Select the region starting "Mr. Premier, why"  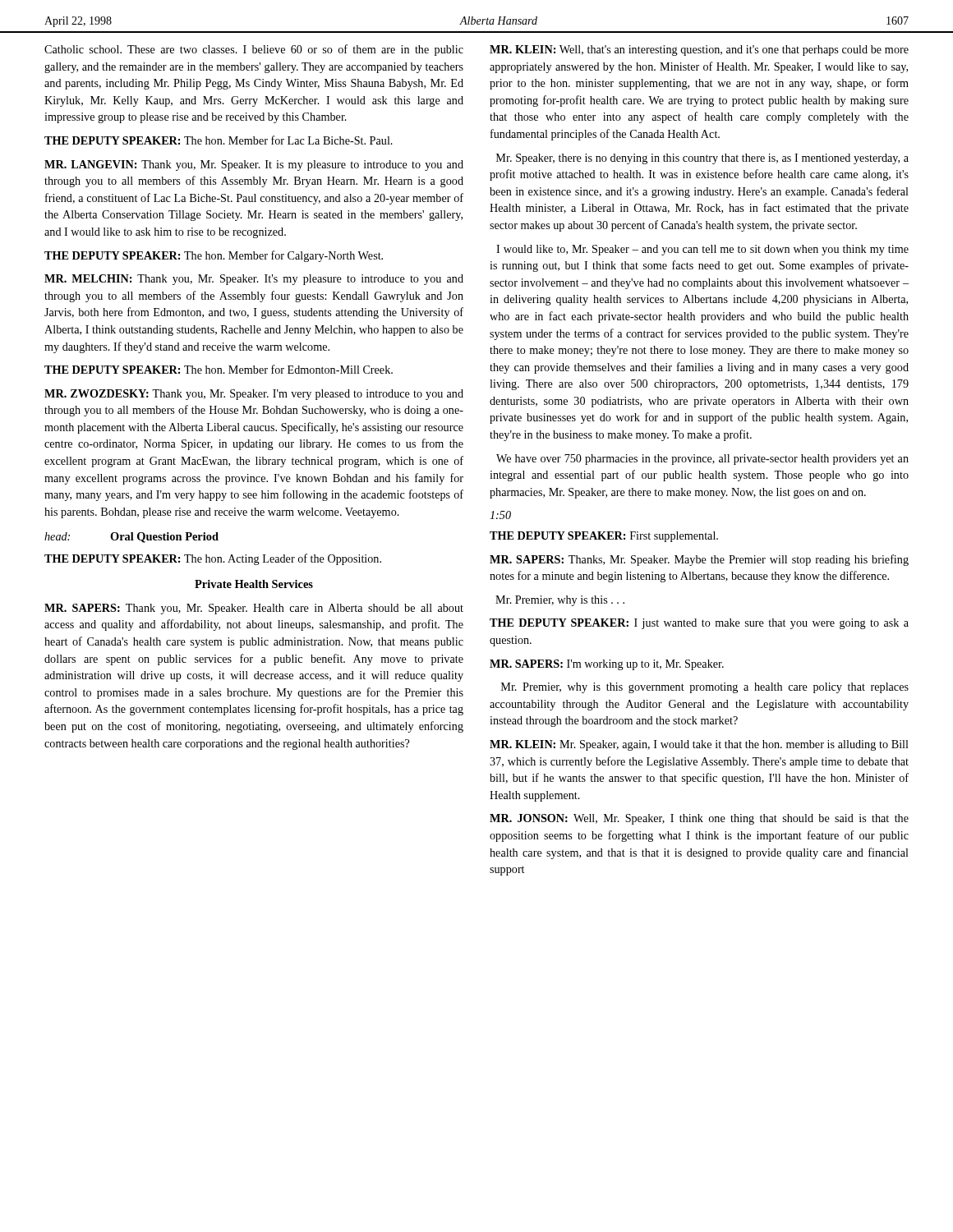tap(699, 704)
